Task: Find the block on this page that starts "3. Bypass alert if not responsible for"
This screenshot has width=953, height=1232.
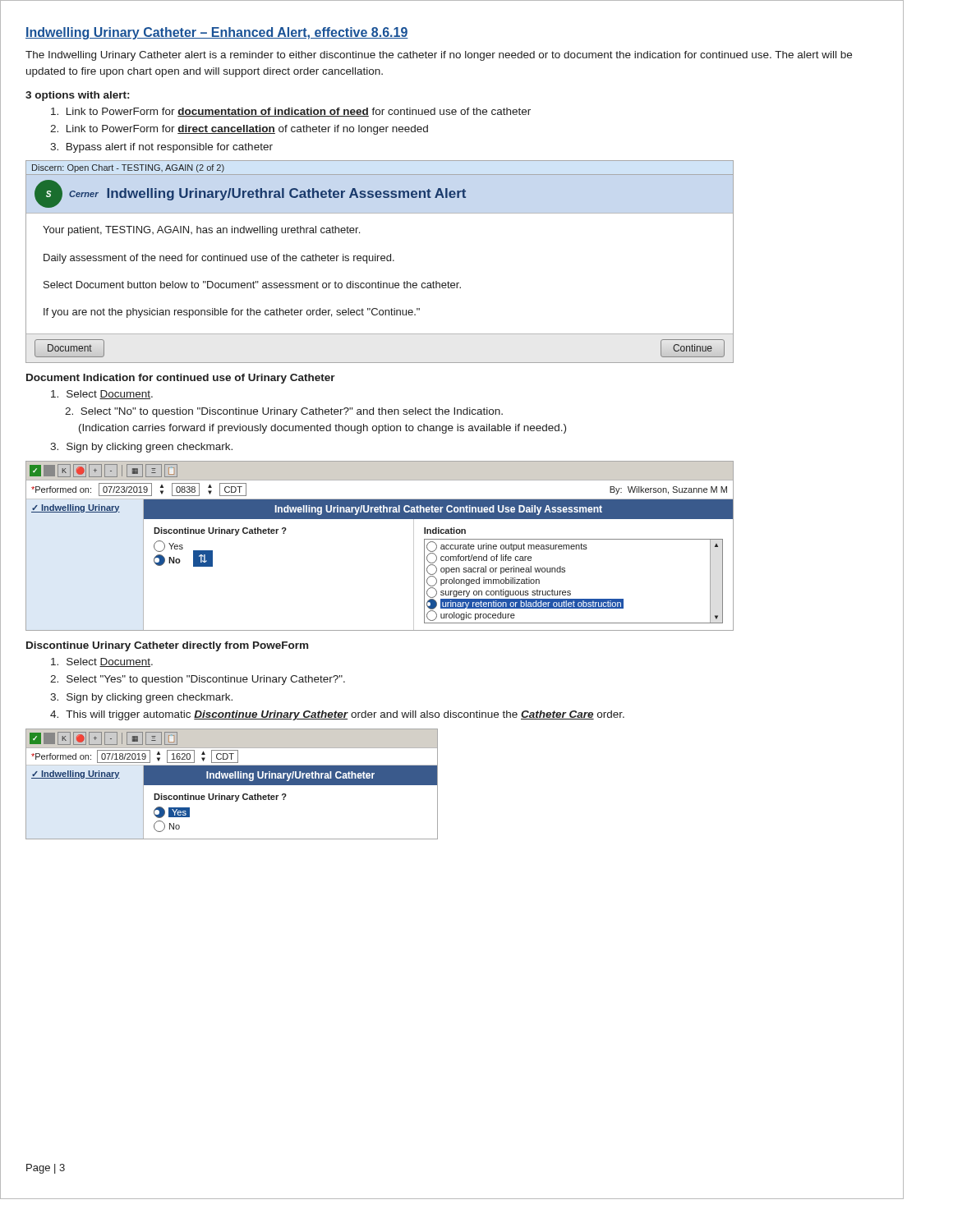Action: pyautogui.click(x=161, y=146)
